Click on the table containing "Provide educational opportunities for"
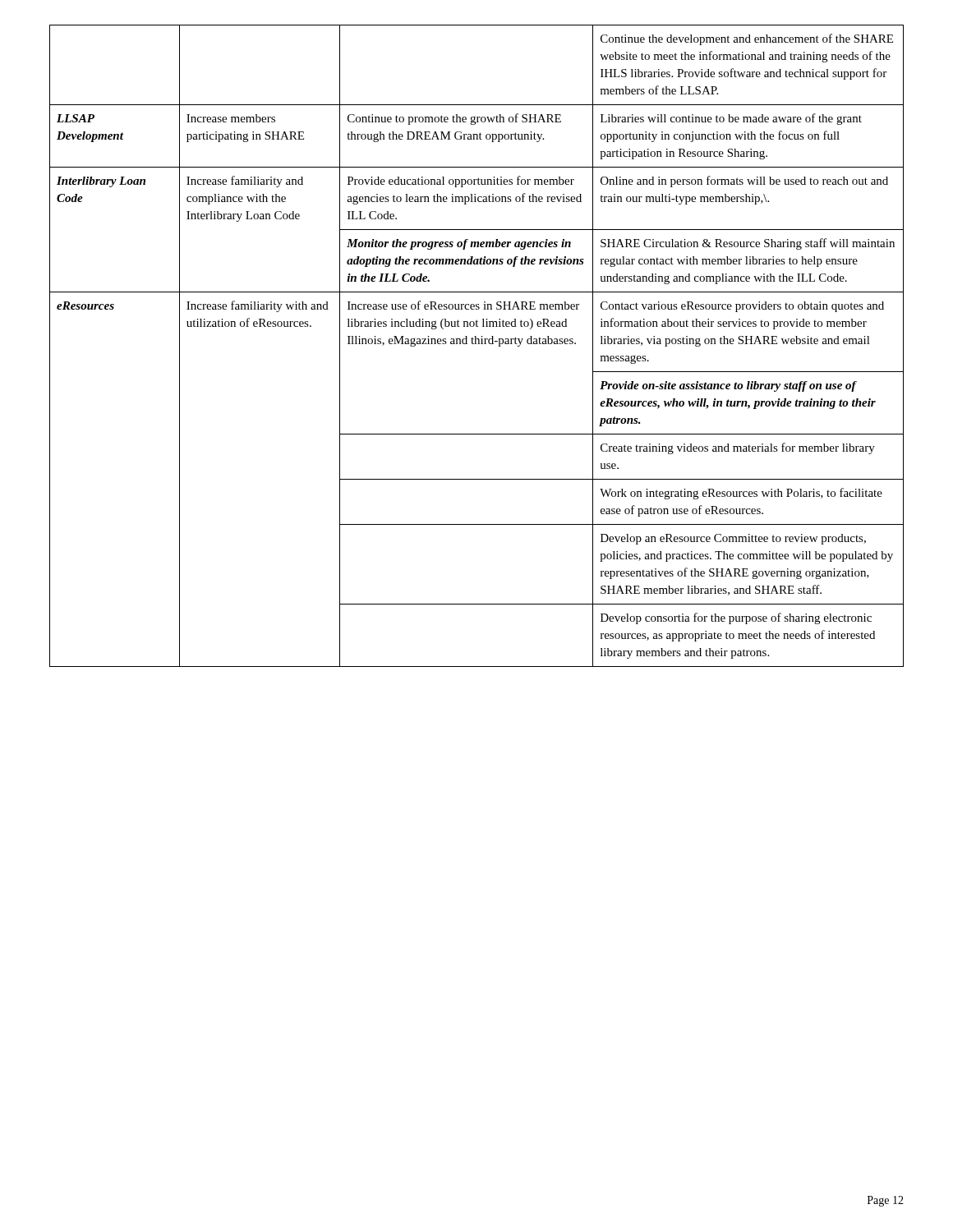 [x=476, y=346]
